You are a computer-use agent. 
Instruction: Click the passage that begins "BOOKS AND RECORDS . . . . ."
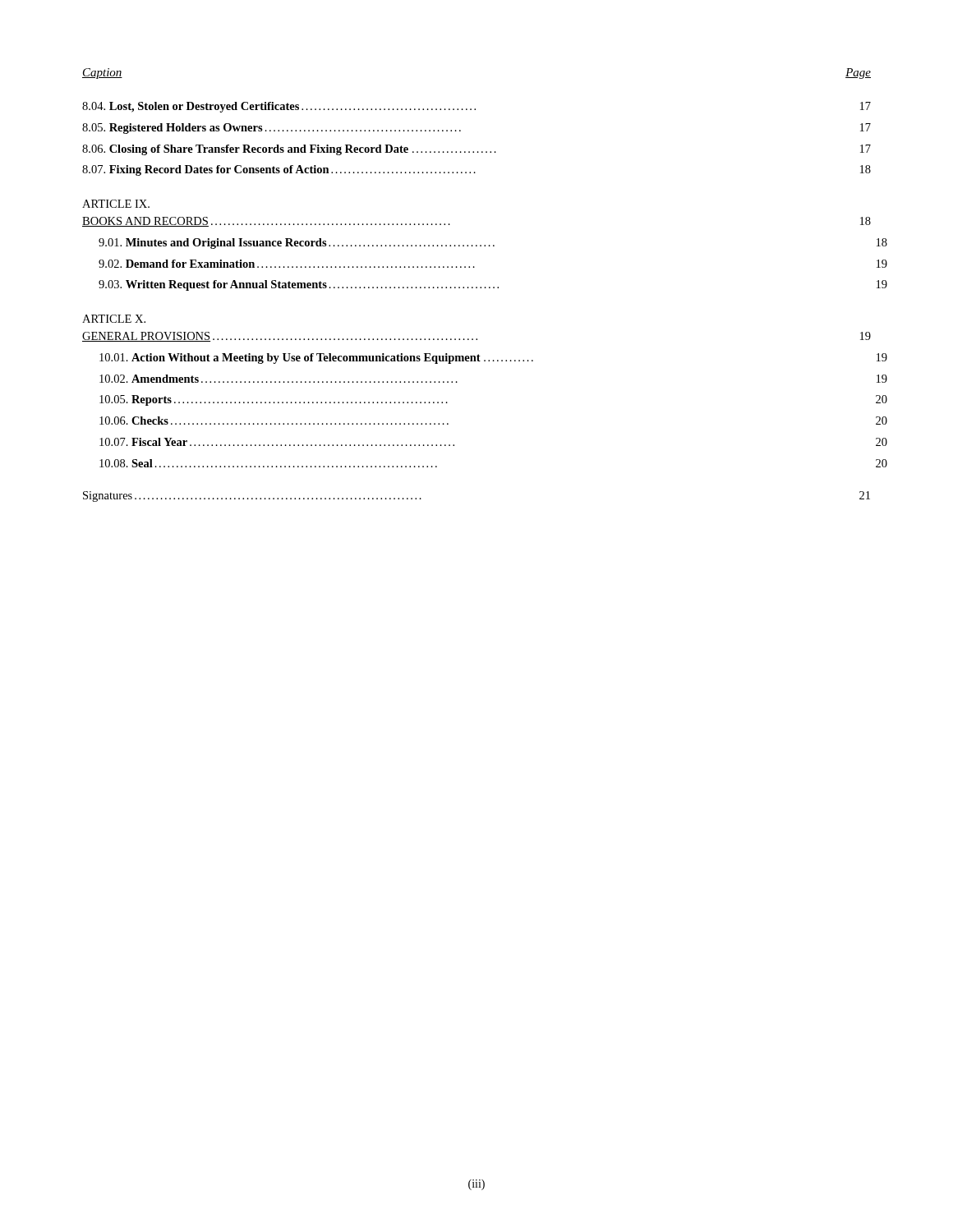click(144, 221)
